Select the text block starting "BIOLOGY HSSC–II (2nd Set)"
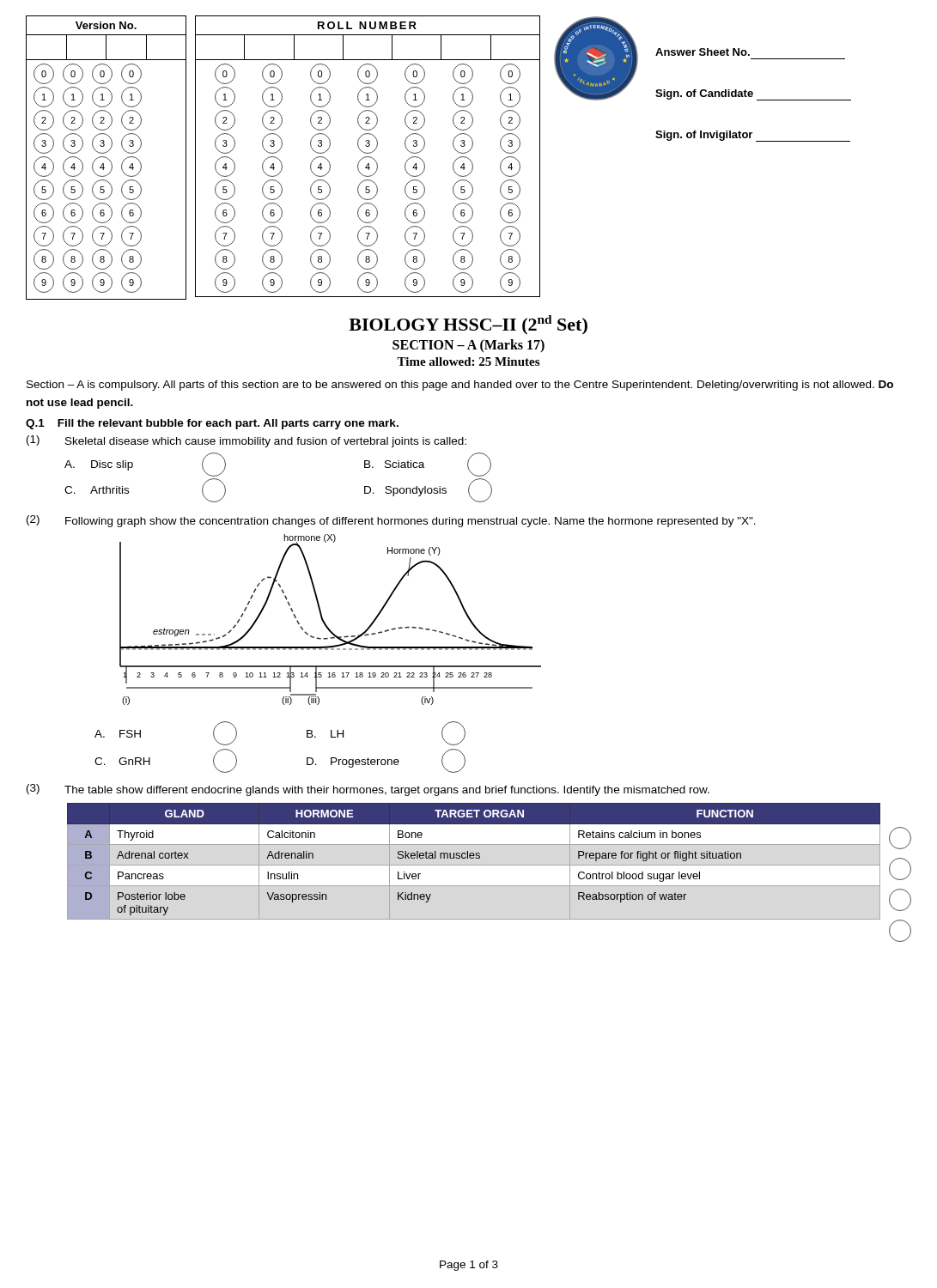 pos(468,324)
